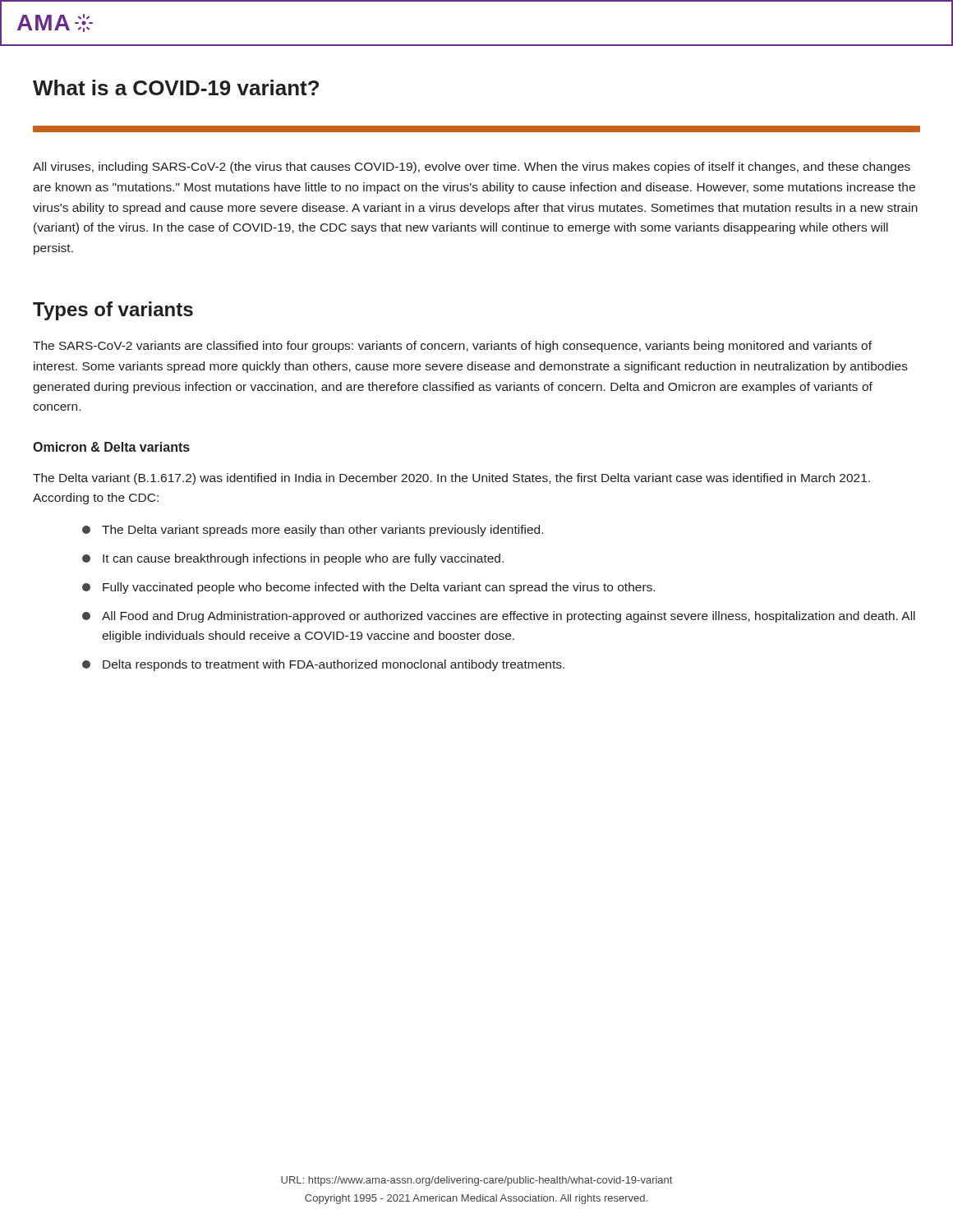Select the section header that says "Omicron & Delta variants"
Screen dimensions: 1232x953
click(111, 448)
